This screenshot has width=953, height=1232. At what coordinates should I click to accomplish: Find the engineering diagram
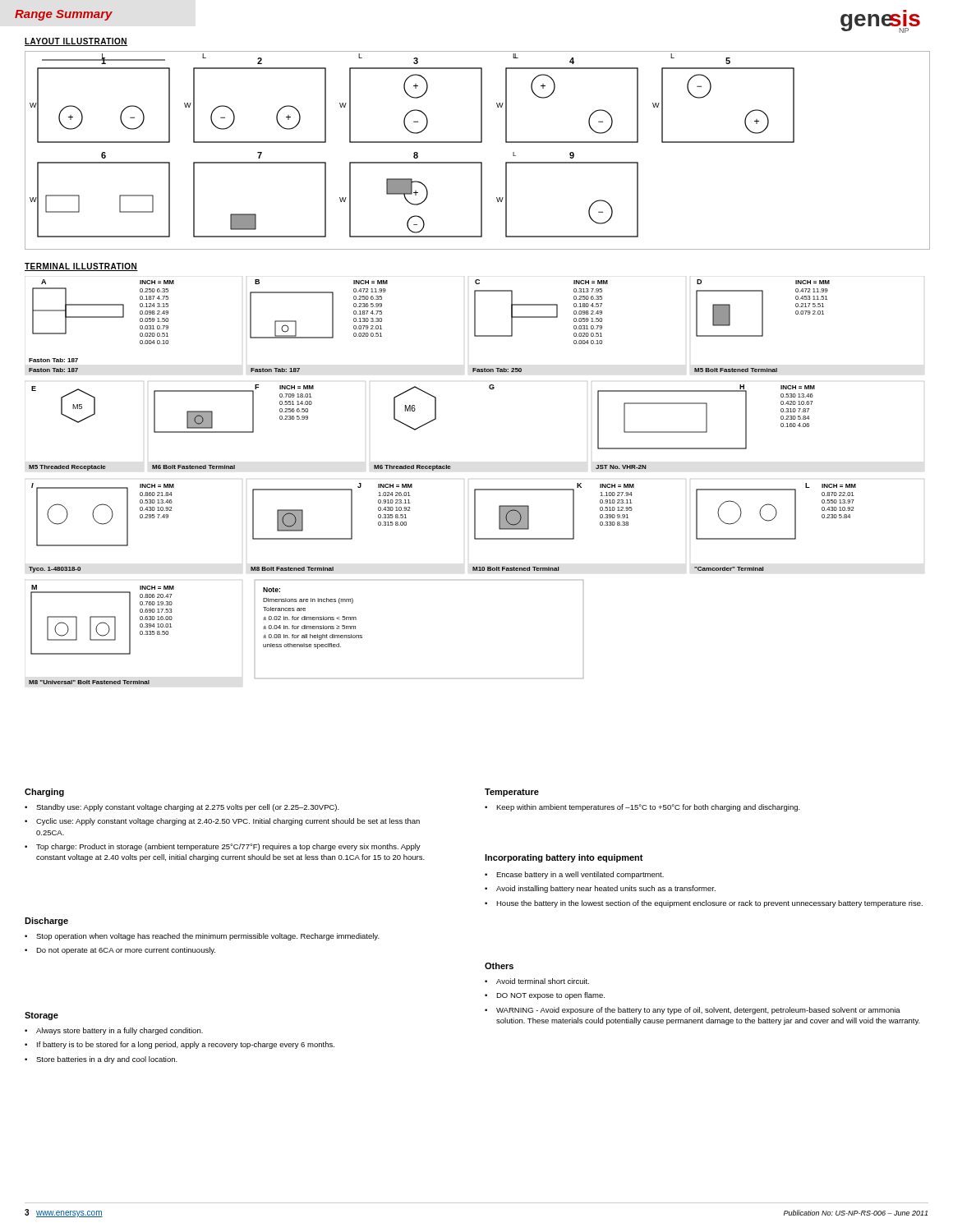tap(476, 522)
